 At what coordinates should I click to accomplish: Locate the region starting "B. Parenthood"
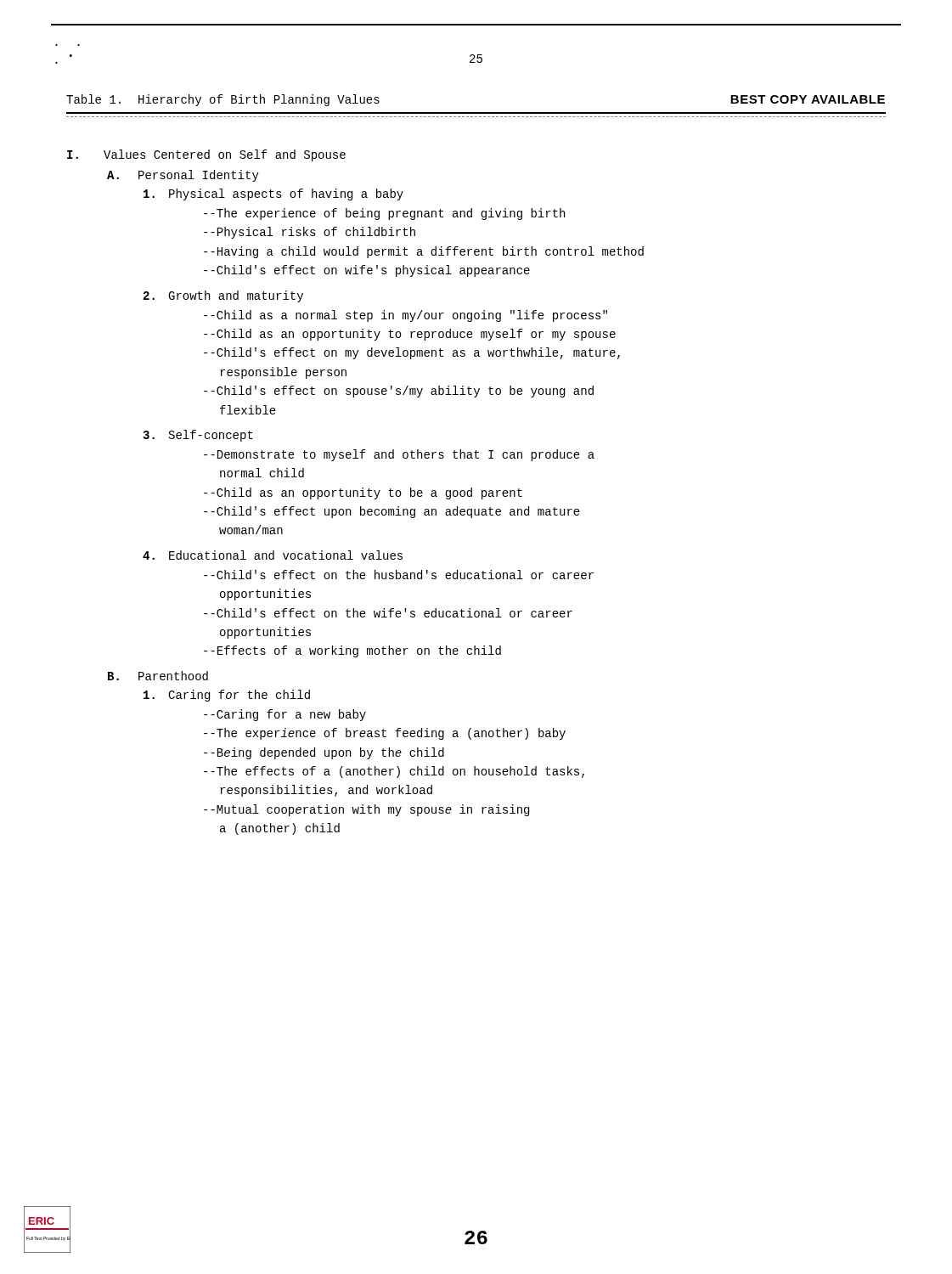pos(158,677)
